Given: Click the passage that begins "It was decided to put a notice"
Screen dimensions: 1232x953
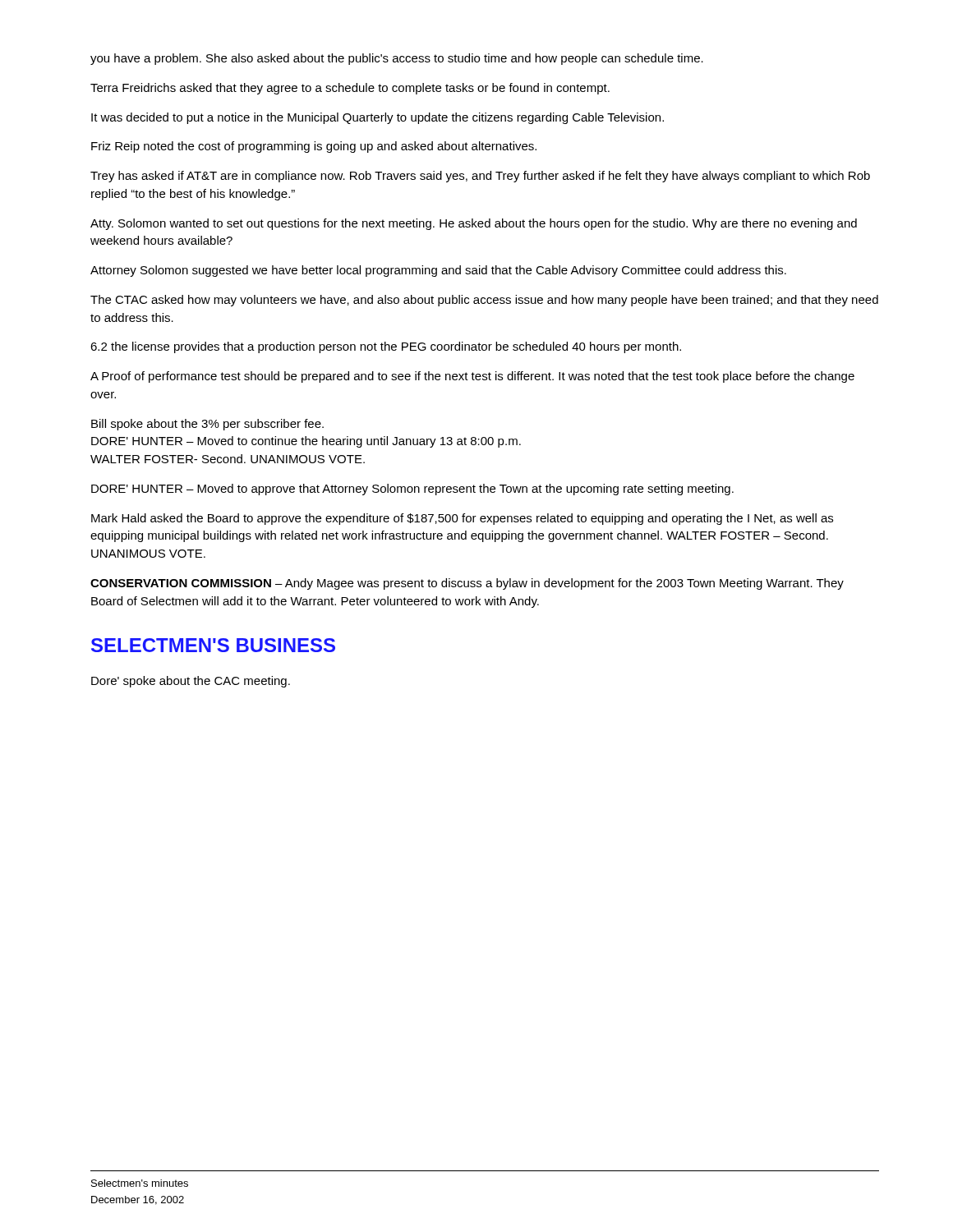Looking at the screenshot, I should tap(378, 117).
